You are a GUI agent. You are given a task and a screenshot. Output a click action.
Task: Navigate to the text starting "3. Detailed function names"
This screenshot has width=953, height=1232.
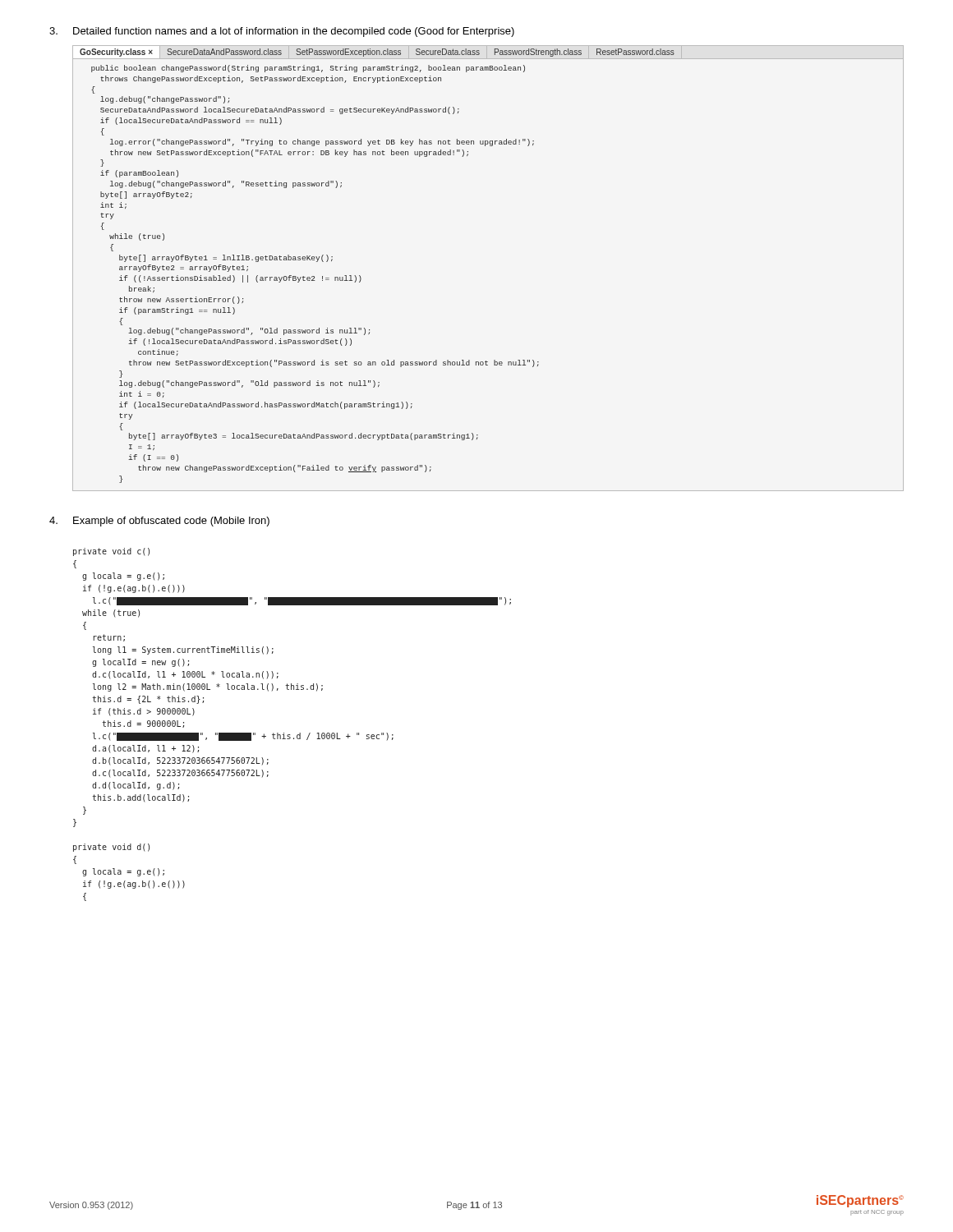point(282,31)
